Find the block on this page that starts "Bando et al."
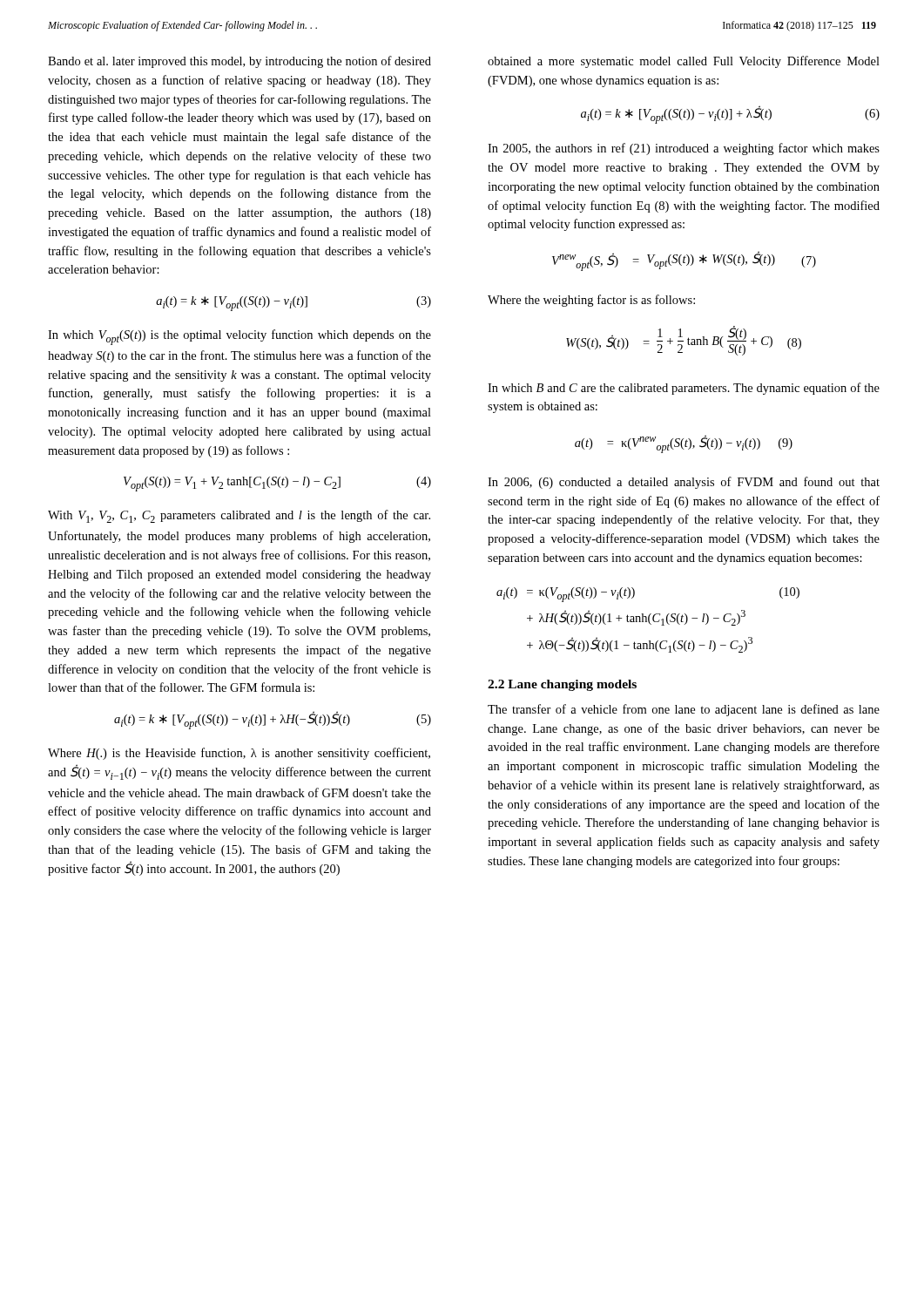This screenshot has width=924, height=1307. point(239,166)
